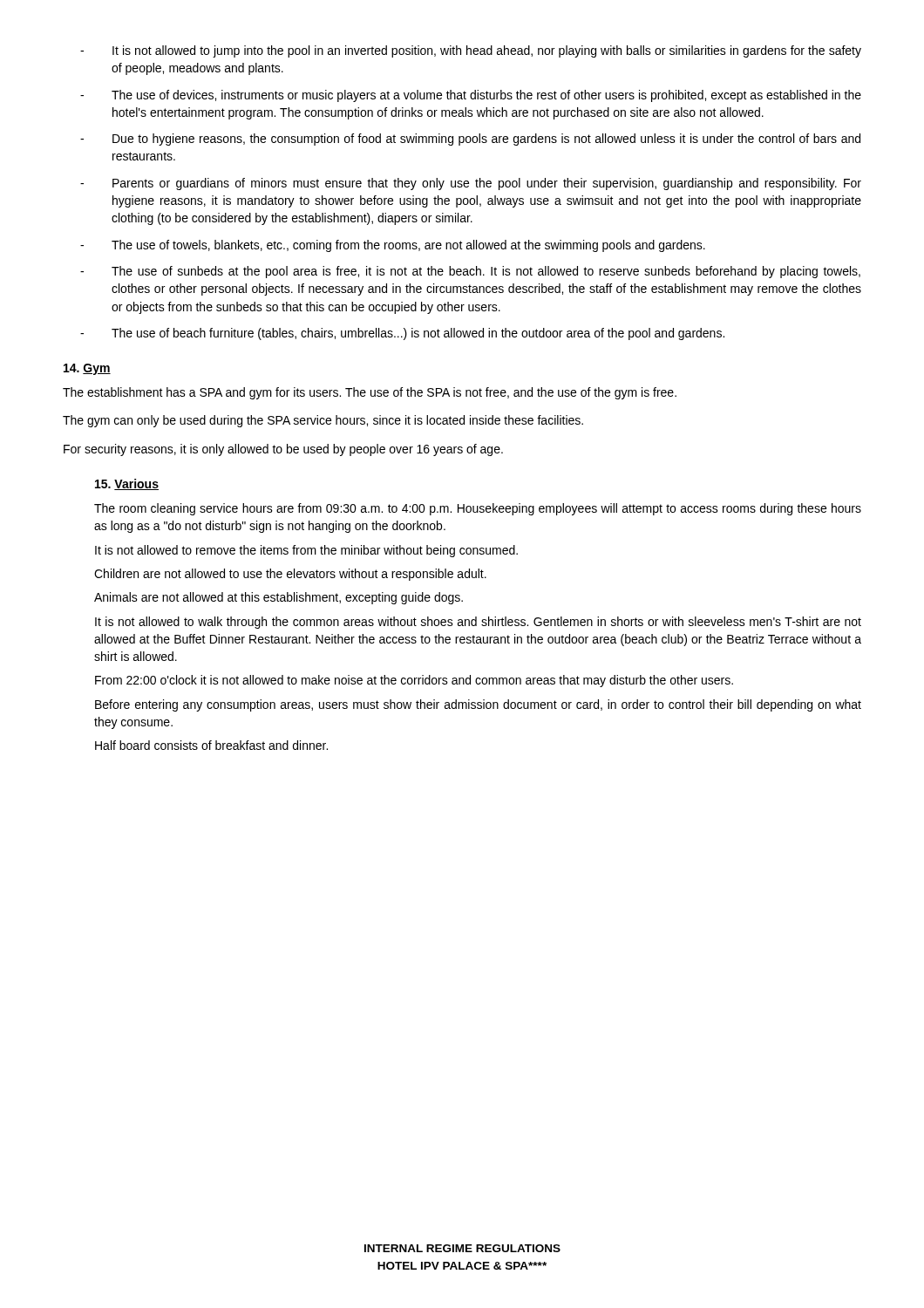
Task: Where is the passage that starts "The room cleaning service hours are from 09:30"?
Action: pos(478,517)
